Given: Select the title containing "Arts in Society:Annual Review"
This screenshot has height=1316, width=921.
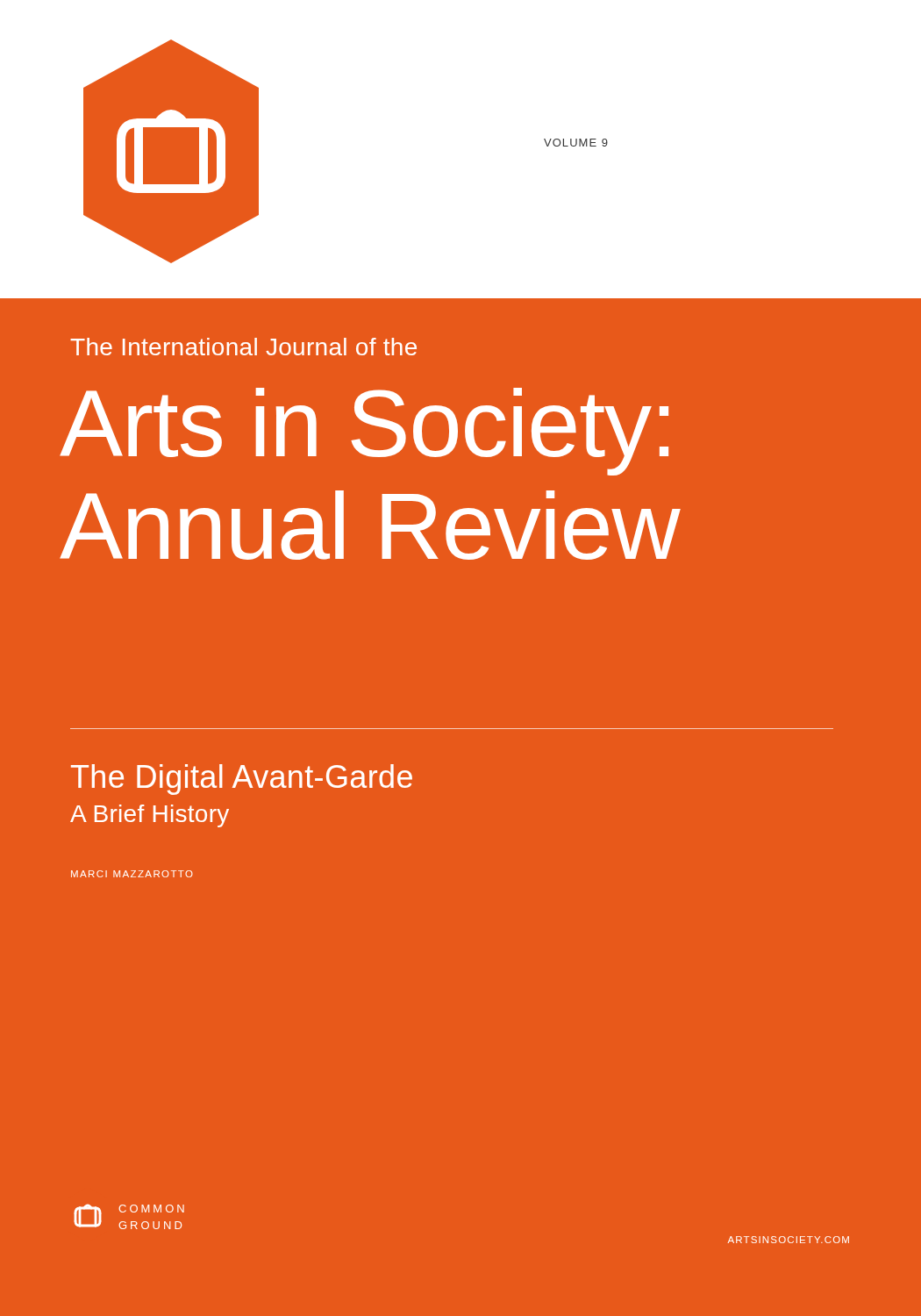Looking at the screenshot, I should point(369,475).
